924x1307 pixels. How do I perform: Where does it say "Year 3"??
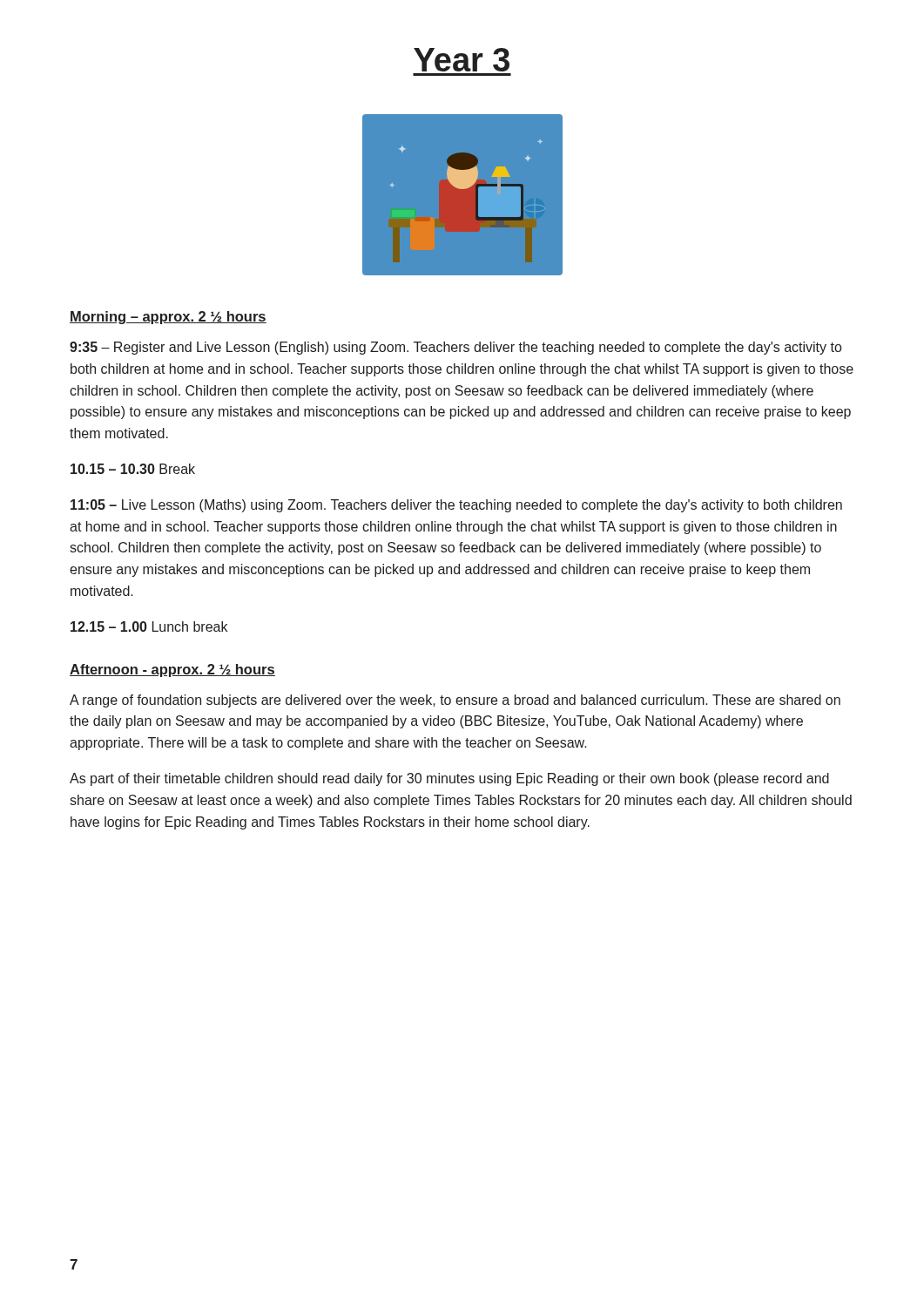pyautogui.click(x=462, y=61)
